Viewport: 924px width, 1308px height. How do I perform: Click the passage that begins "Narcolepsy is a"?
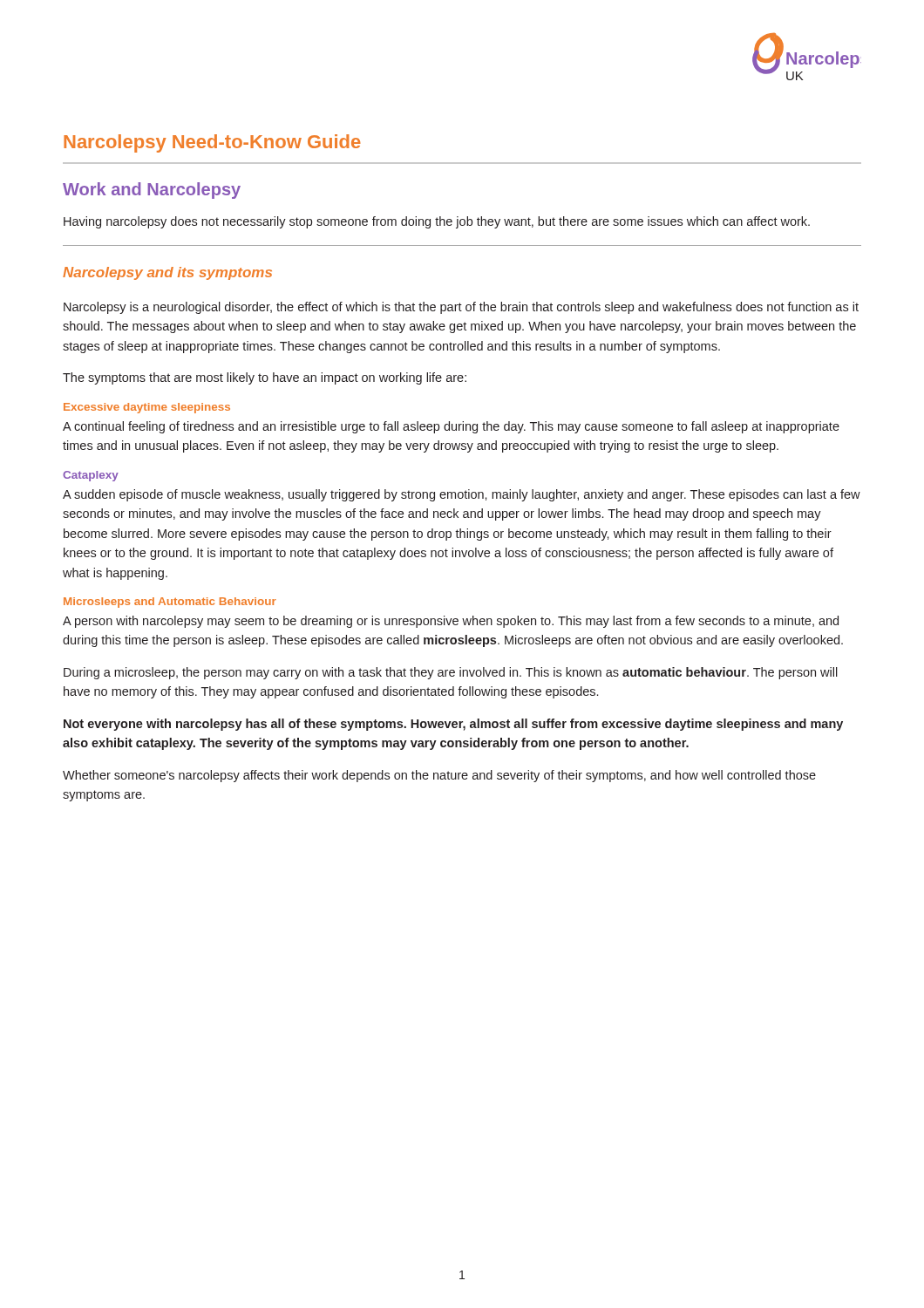click(x=462, y=327)
